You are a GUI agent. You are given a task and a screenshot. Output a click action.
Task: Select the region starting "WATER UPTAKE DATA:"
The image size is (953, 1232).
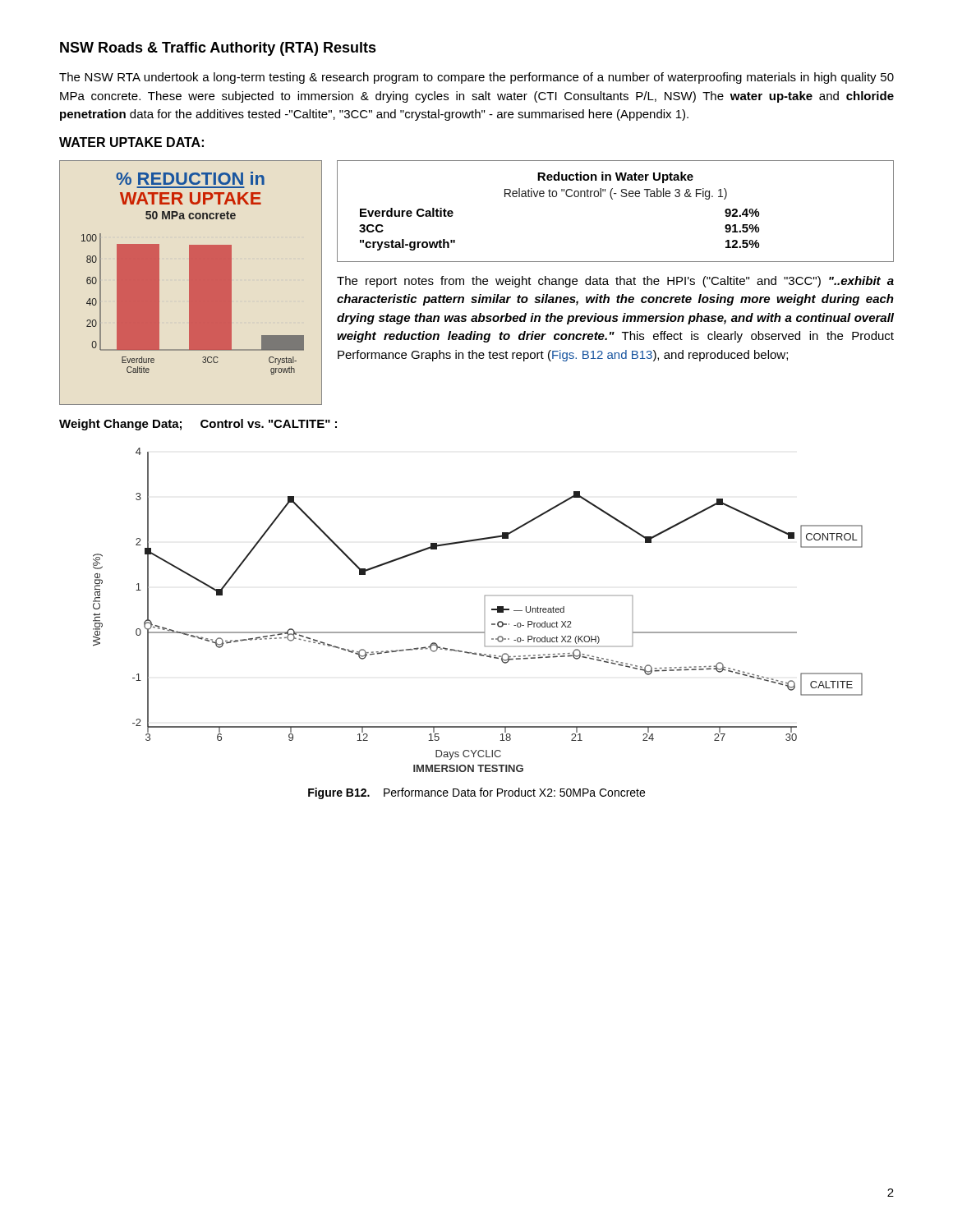pos(132,142)
